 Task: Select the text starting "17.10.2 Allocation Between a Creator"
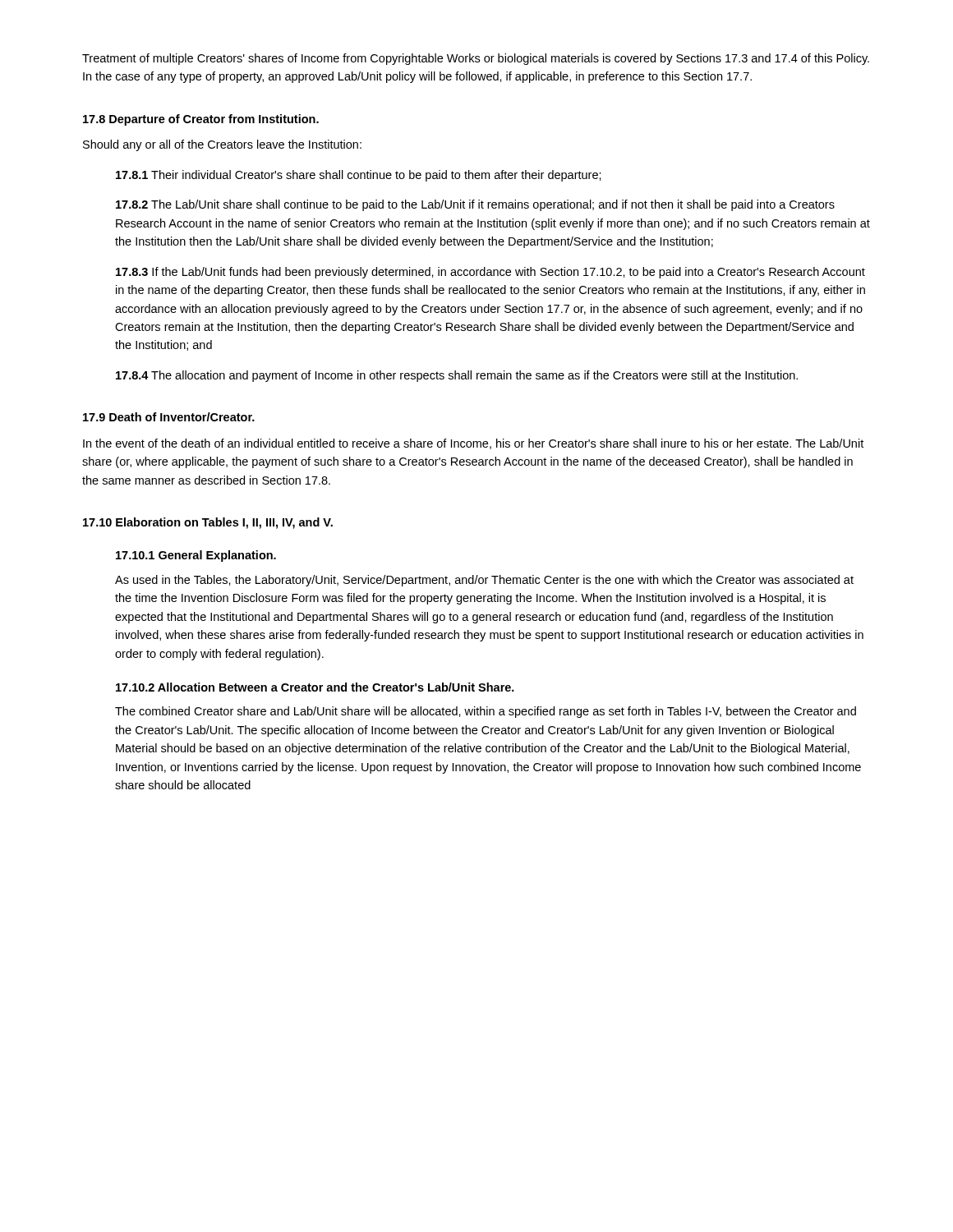coord(315,688)
